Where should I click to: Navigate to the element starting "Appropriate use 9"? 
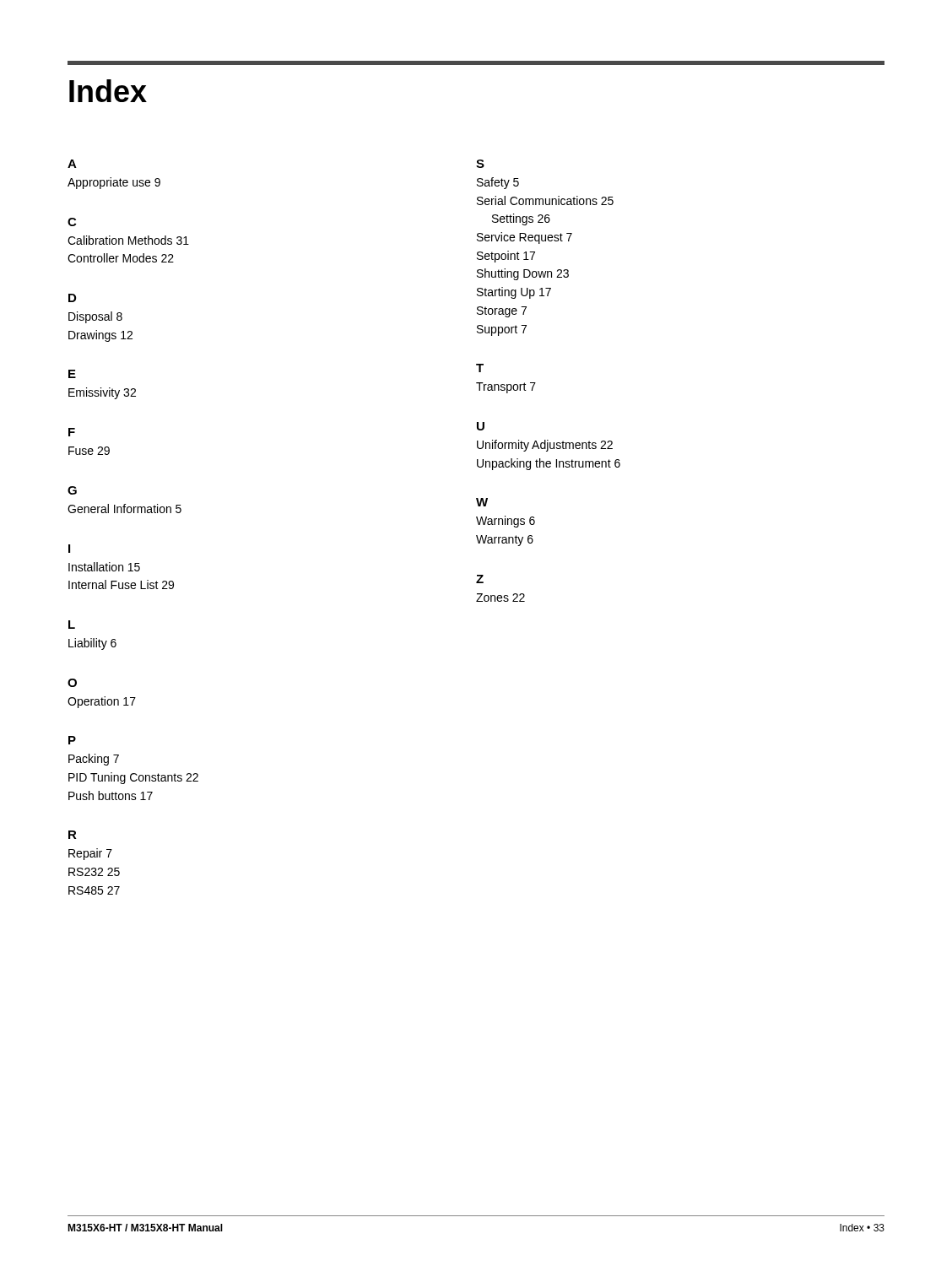coord(114,182)
